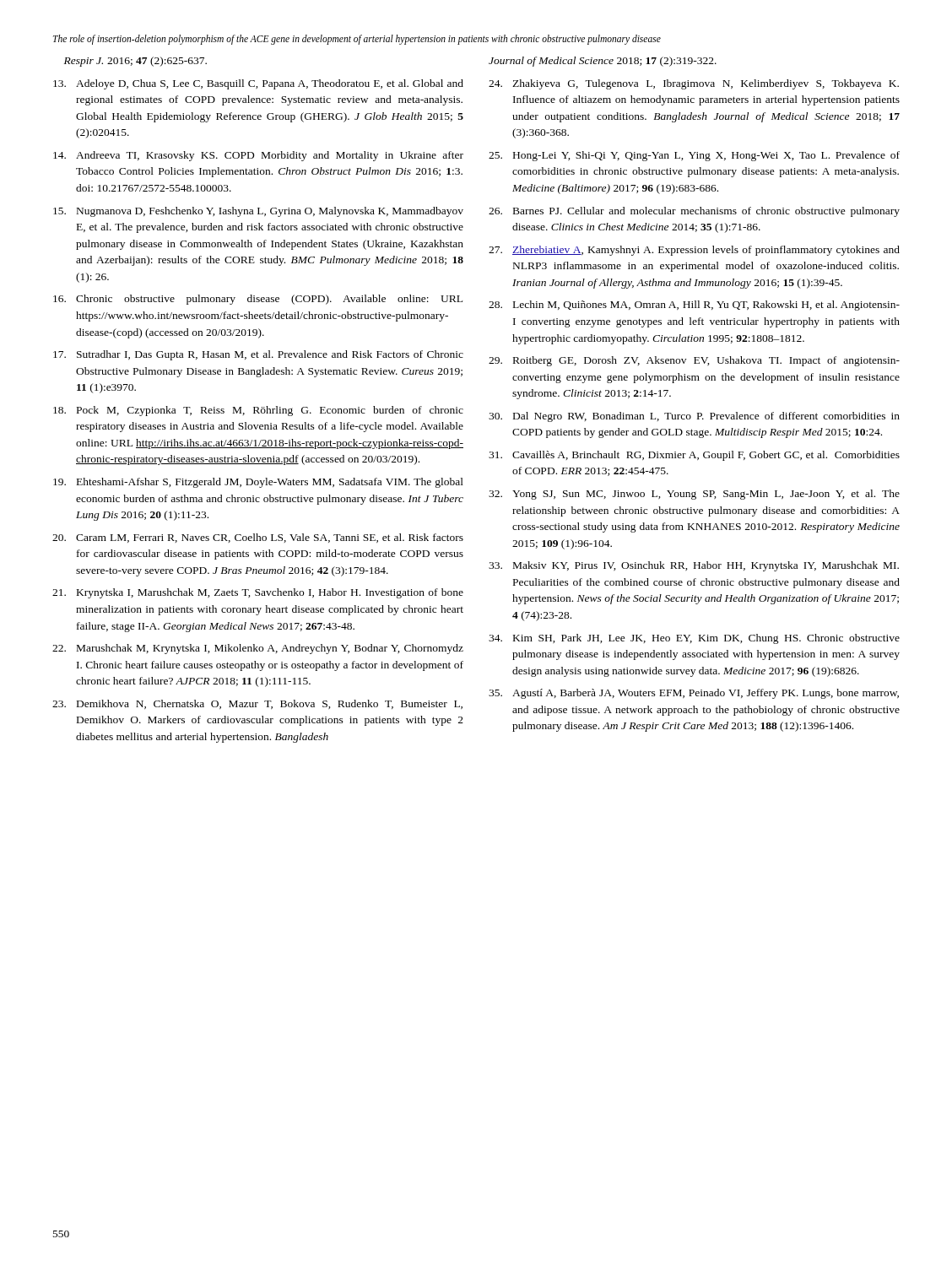This screenshot has width=952, height=1266.
Task: Find the list item that says "Agustí A, Barberà JA, Wouters EFM, Peinado VI,"
Action: 706,709
